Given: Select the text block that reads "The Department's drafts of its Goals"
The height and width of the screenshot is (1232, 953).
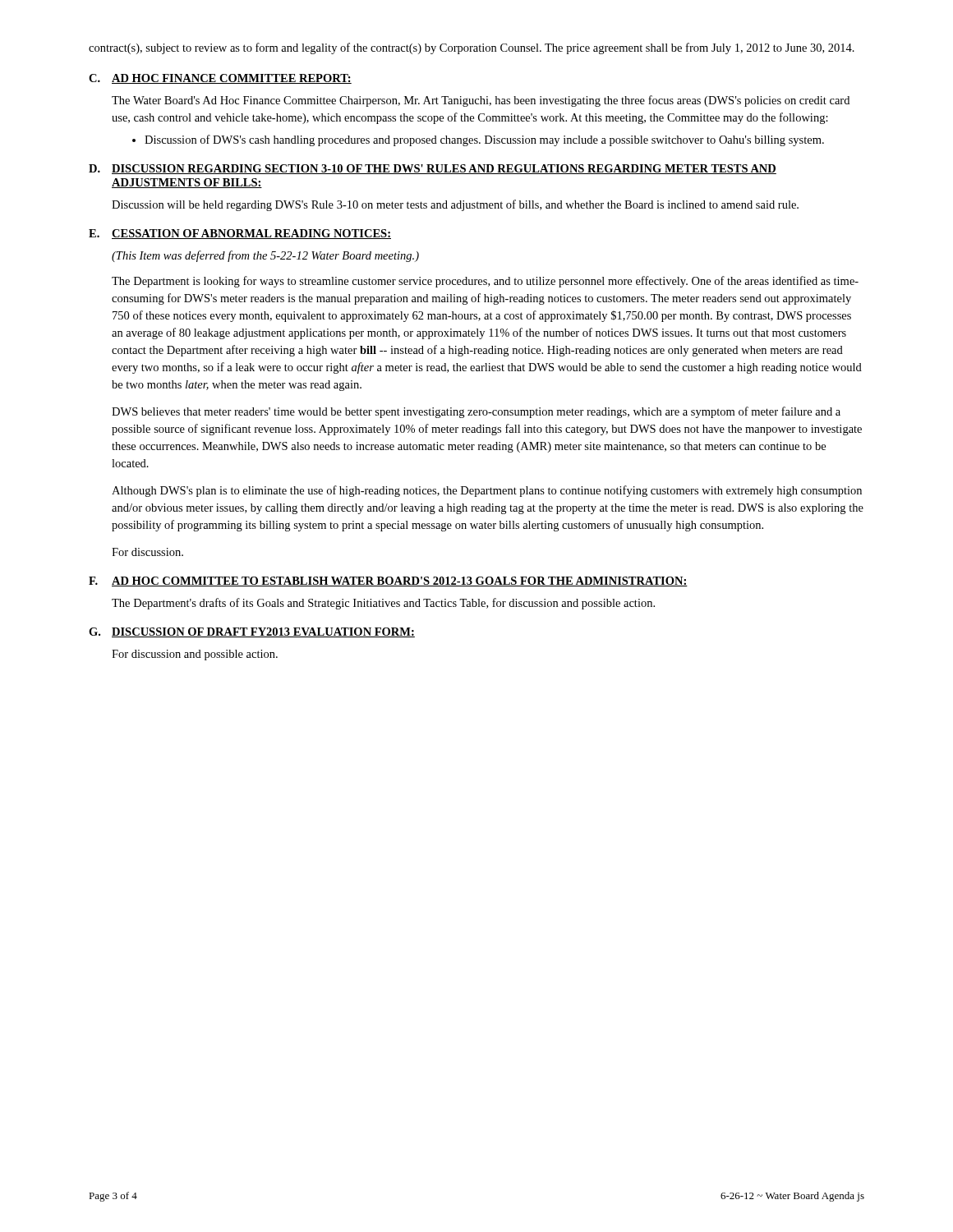Looking at the screenshot, I should point(384,603).
